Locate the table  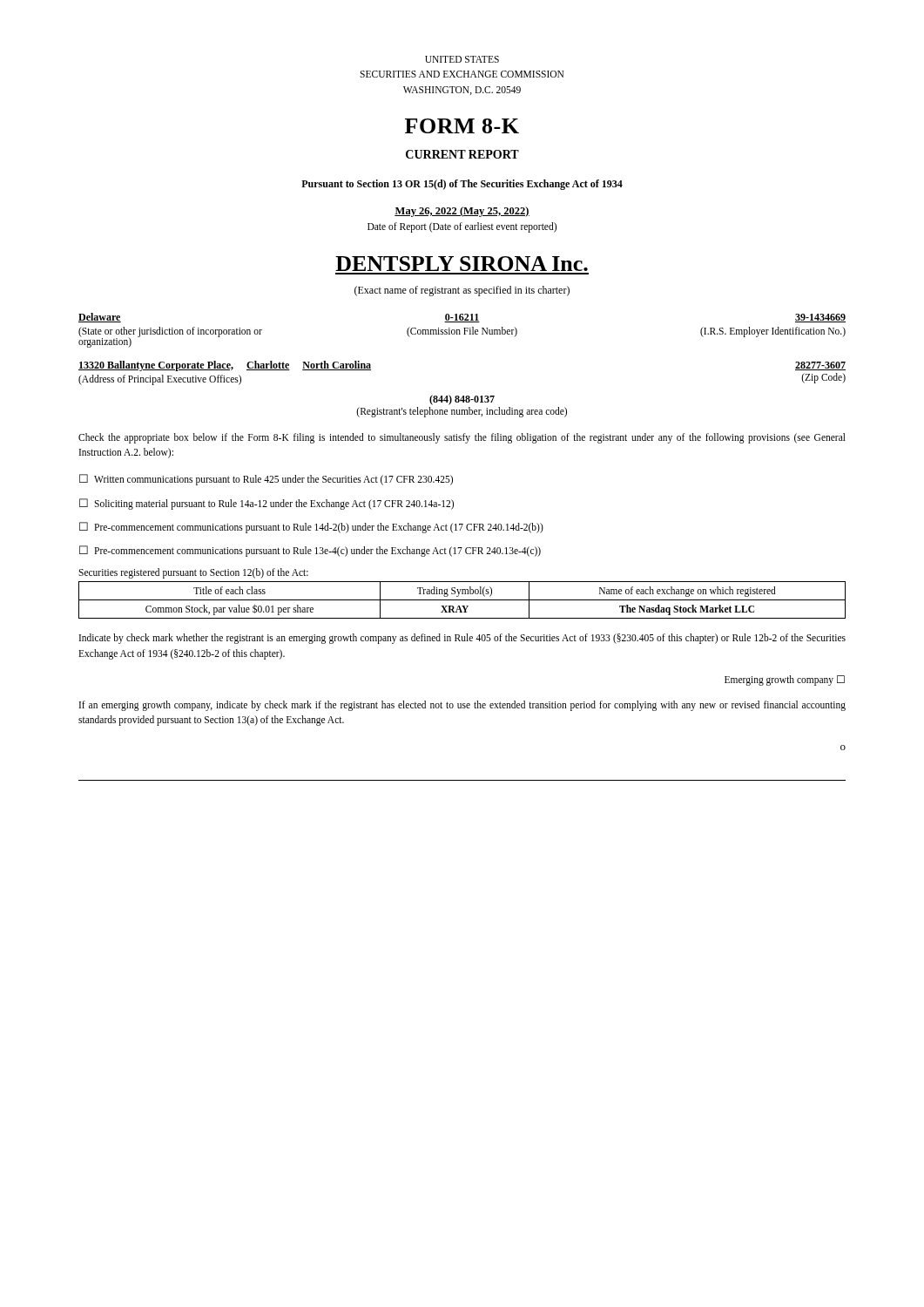click(x=462, y=600)
